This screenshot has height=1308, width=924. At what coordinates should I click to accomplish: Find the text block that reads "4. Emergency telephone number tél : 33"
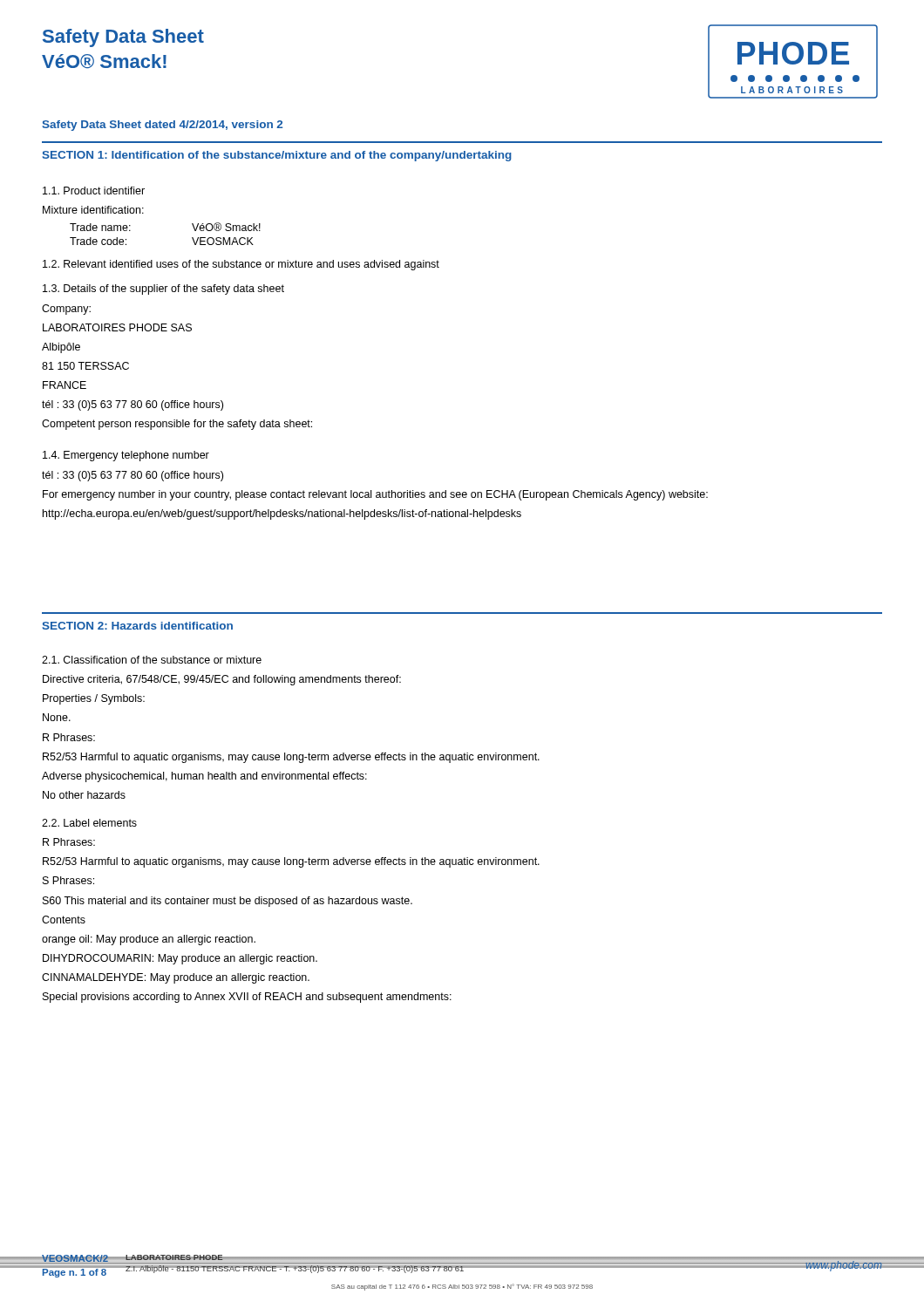pyautogui.click(x=462, y=484)
